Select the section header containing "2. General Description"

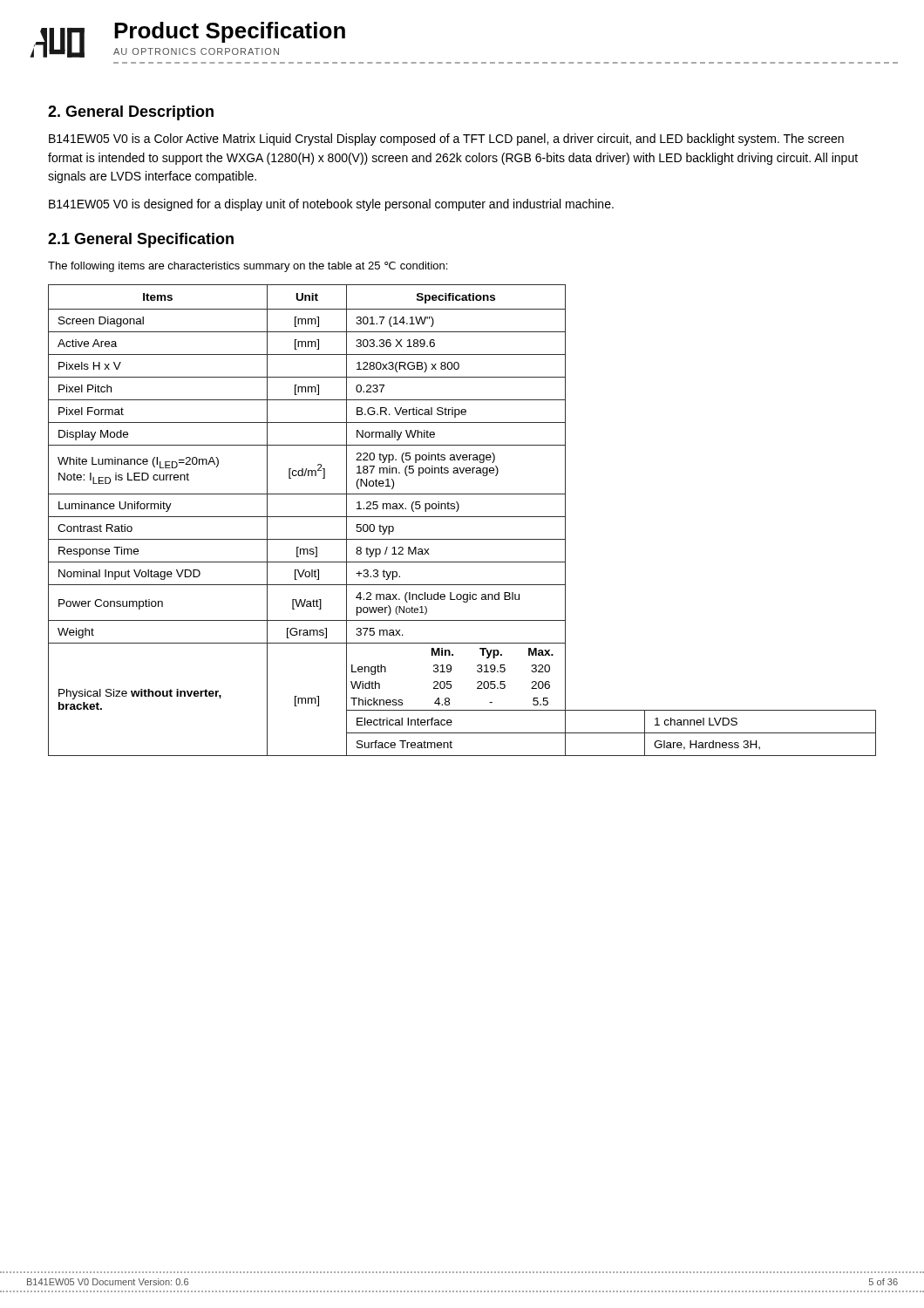click(131, 112)
